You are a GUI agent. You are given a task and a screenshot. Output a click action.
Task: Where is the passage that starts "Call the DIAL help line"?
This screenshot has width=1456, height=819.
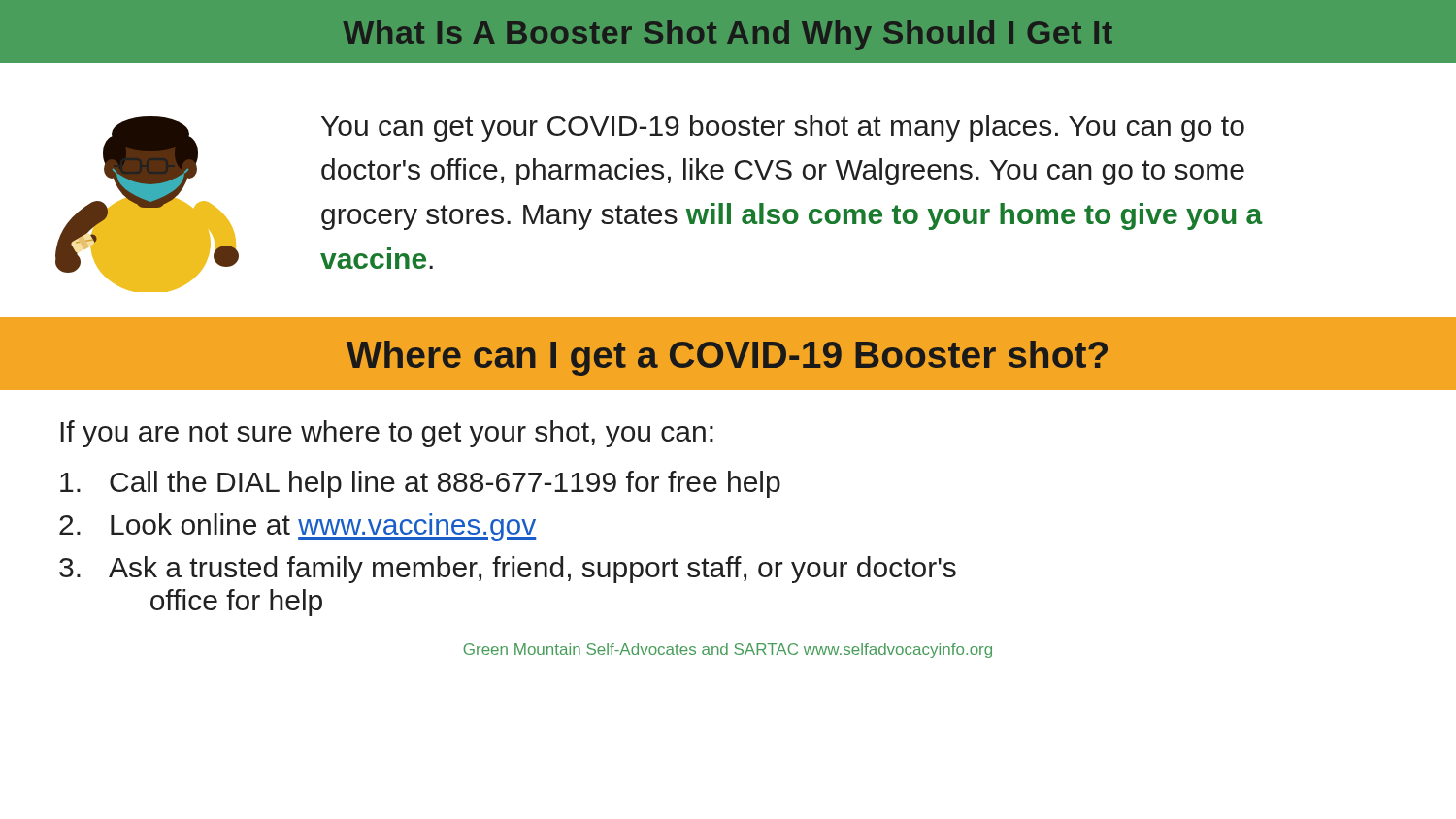[420, 482]
